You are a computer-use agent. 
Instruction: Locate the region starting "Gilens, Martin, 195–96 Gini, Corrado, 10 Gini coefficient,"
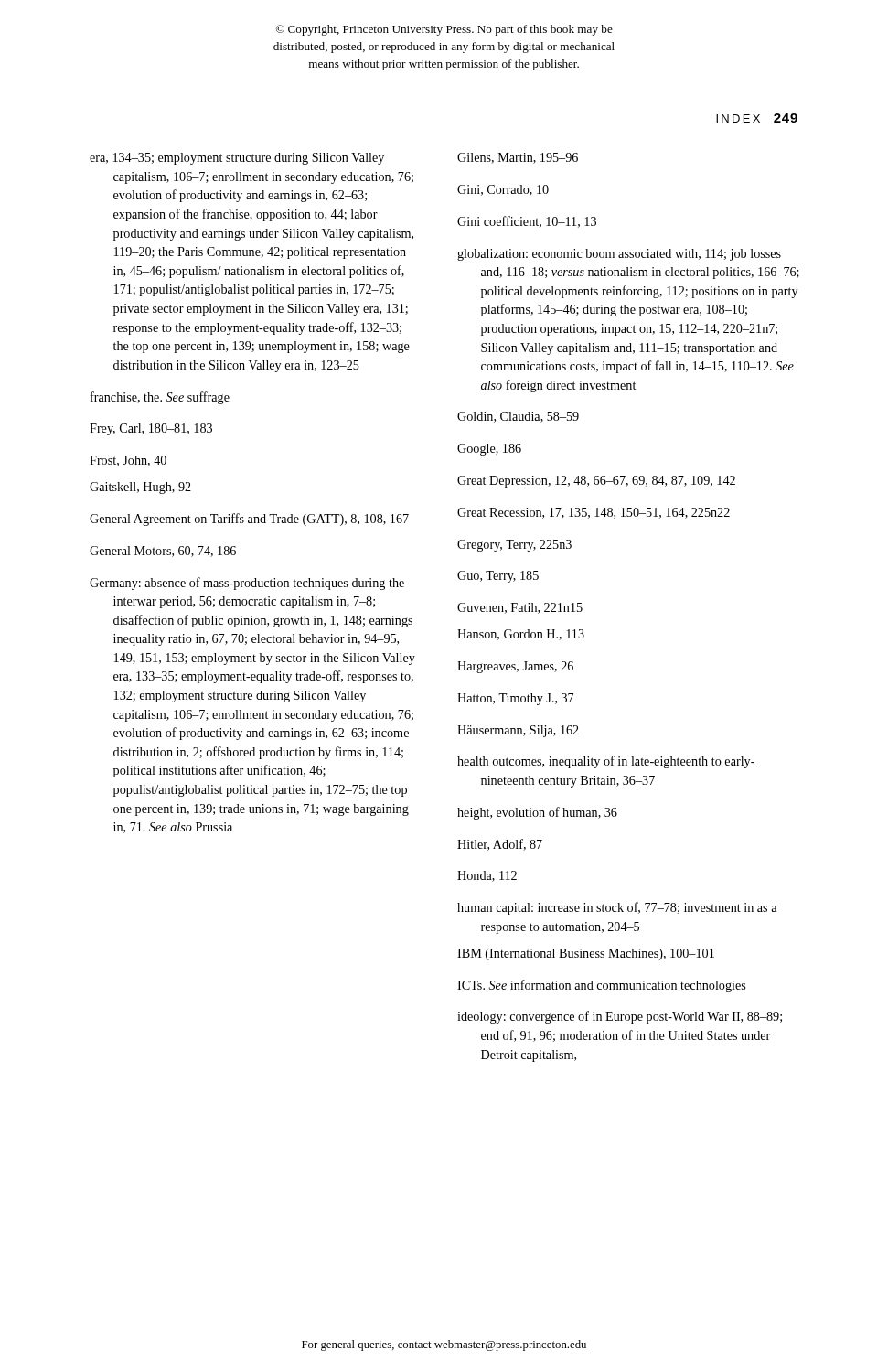tap(629, 383)
